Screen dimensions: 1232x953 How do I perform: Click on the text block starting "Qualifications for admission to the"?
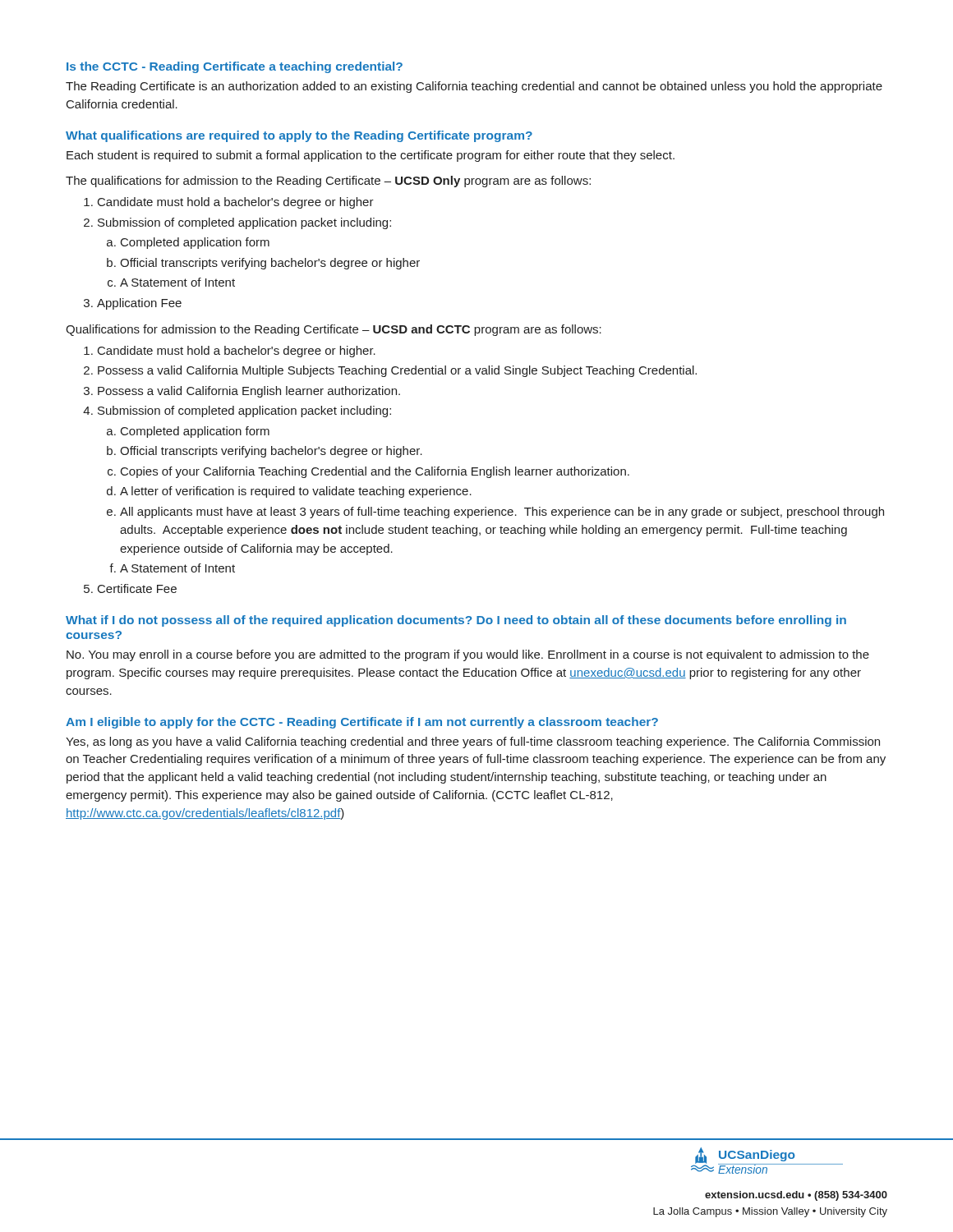[x=334, y=329]
